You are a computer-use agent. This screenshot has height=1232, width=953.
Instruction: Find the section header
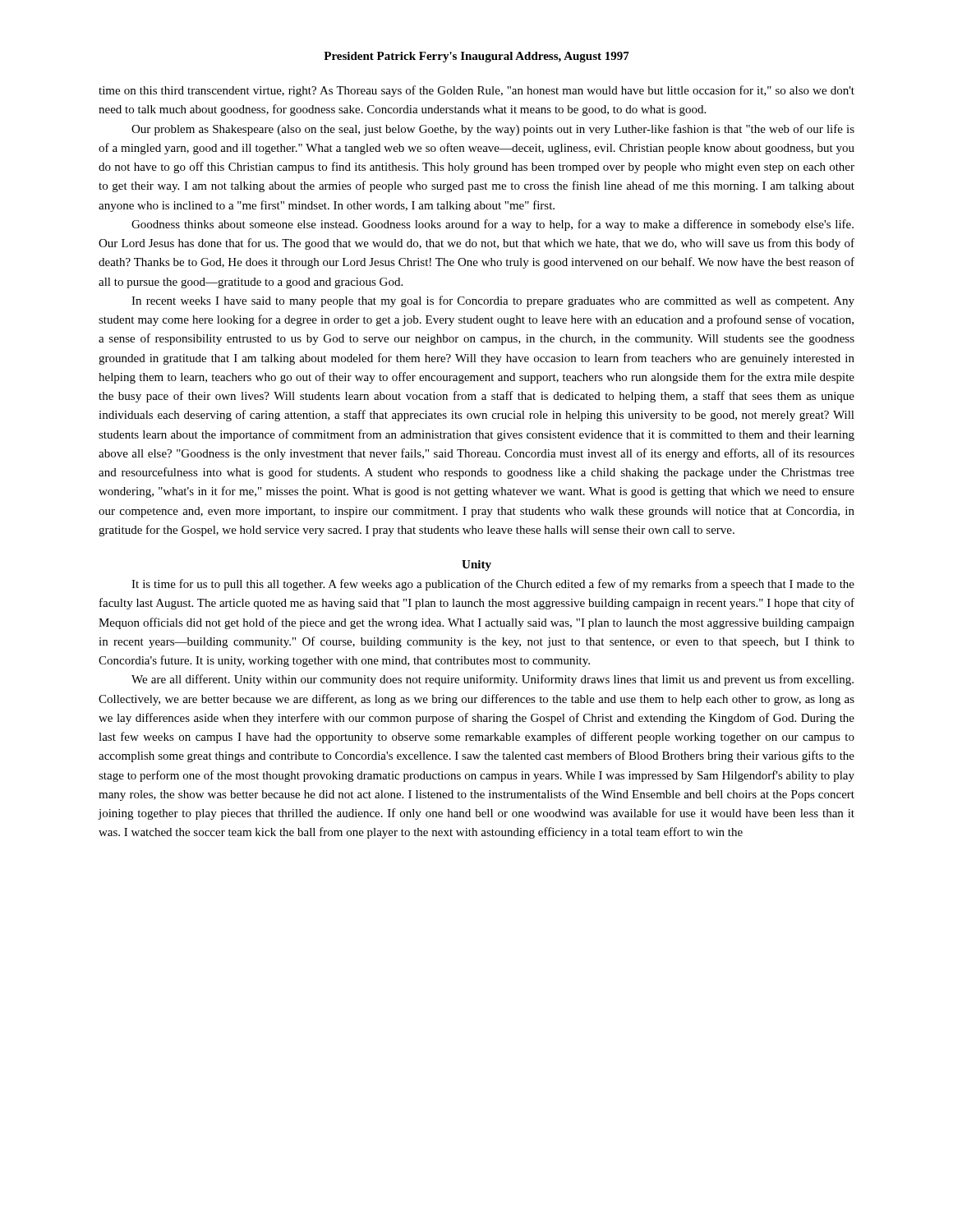tap(476, 564)
